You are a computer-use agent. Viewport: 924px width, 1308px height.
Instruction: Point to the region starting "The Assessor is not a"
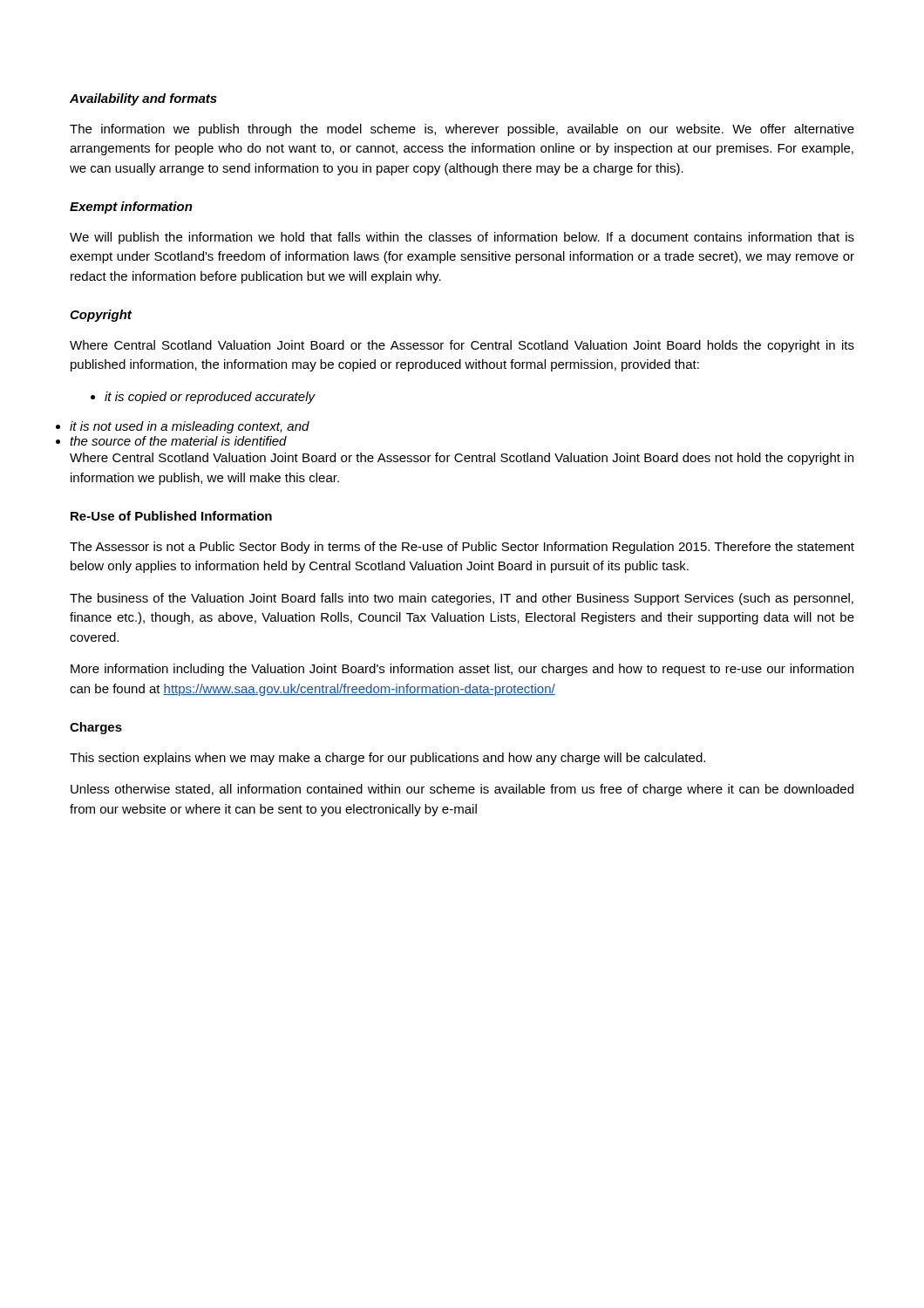(462, 556)
